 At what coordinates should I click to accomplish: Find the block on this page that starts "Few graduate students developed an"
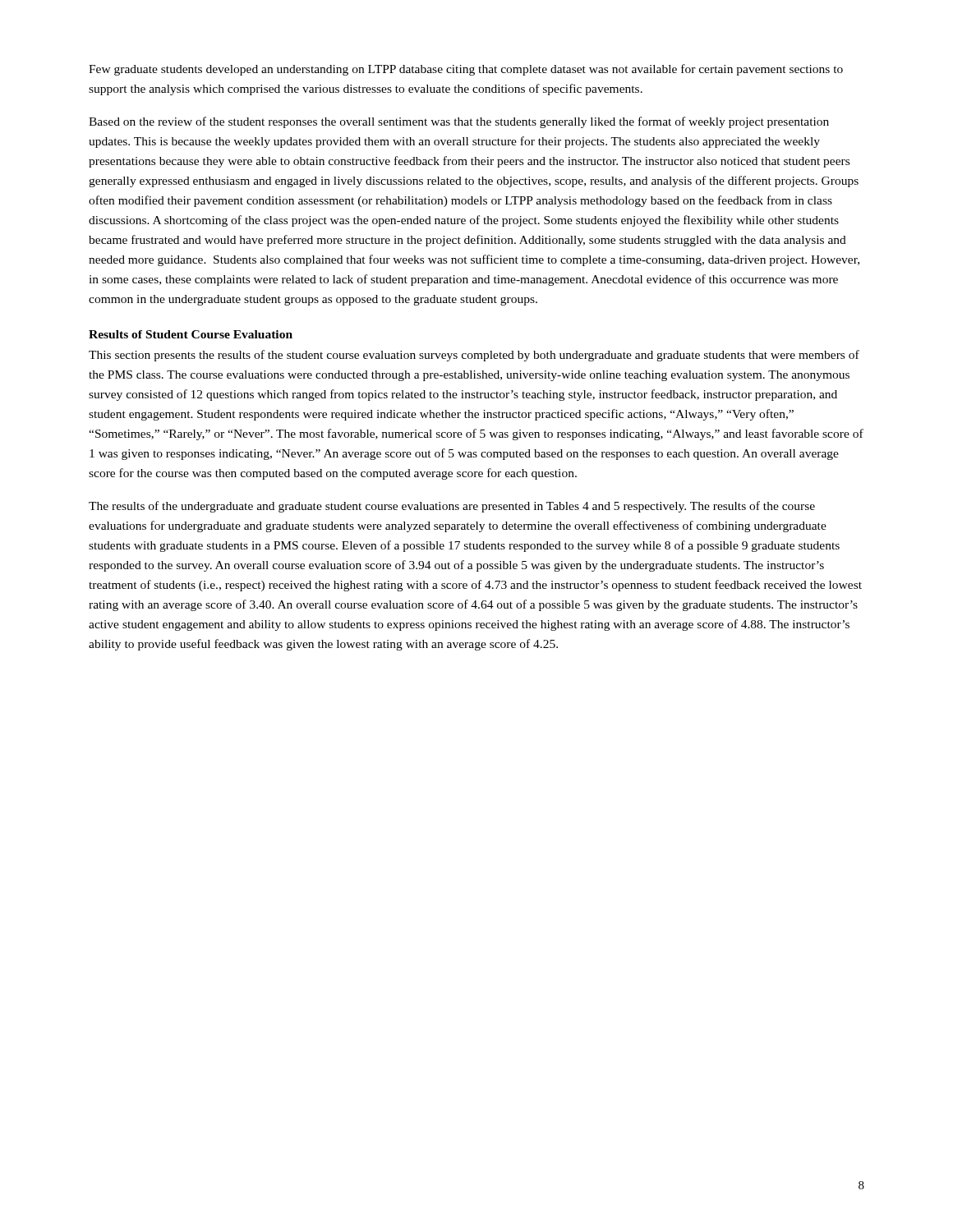[476, 79]
